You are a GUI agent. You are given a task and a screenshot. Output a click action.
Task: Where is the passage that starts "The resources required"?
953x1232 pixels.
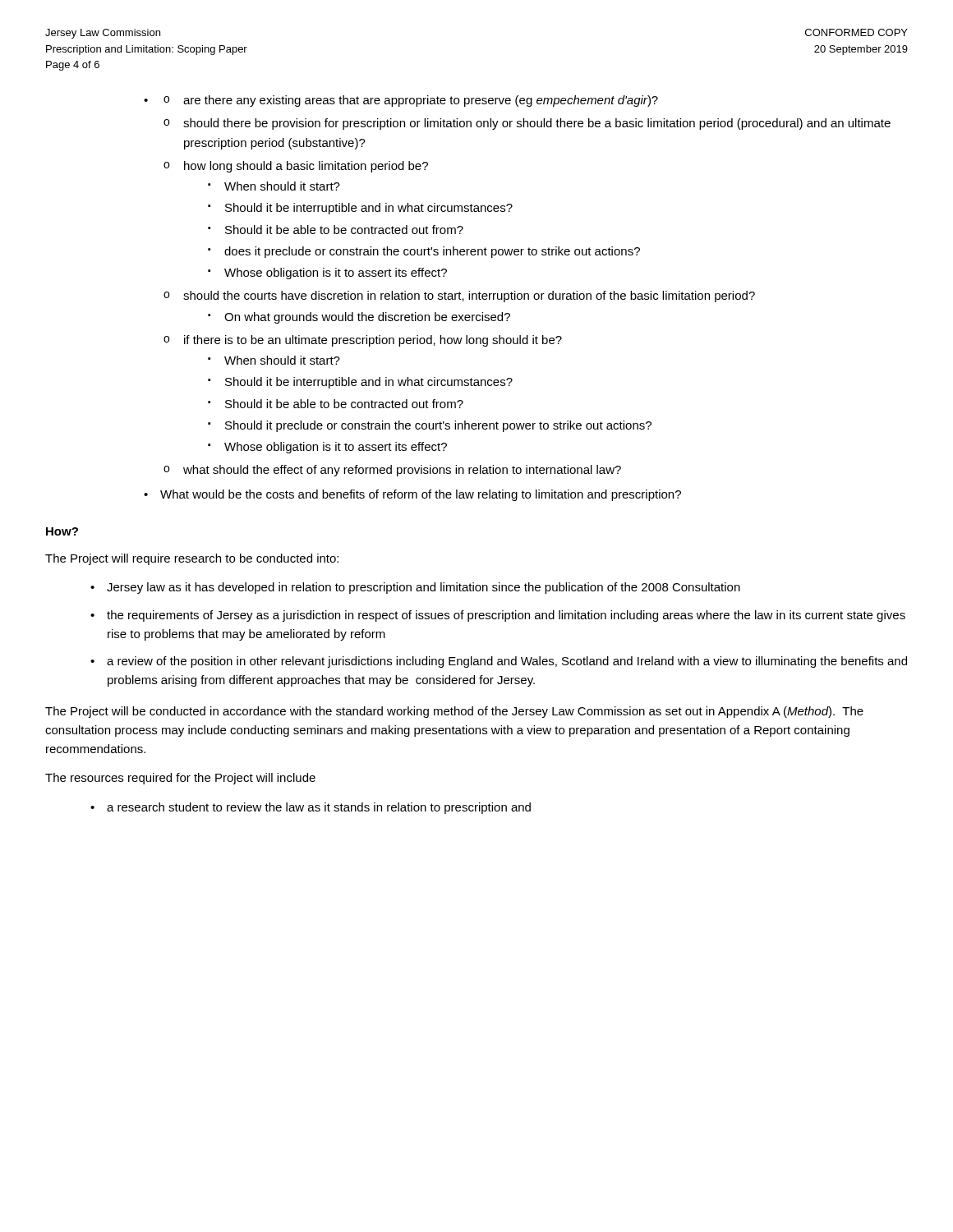click(x=180, y=778)
